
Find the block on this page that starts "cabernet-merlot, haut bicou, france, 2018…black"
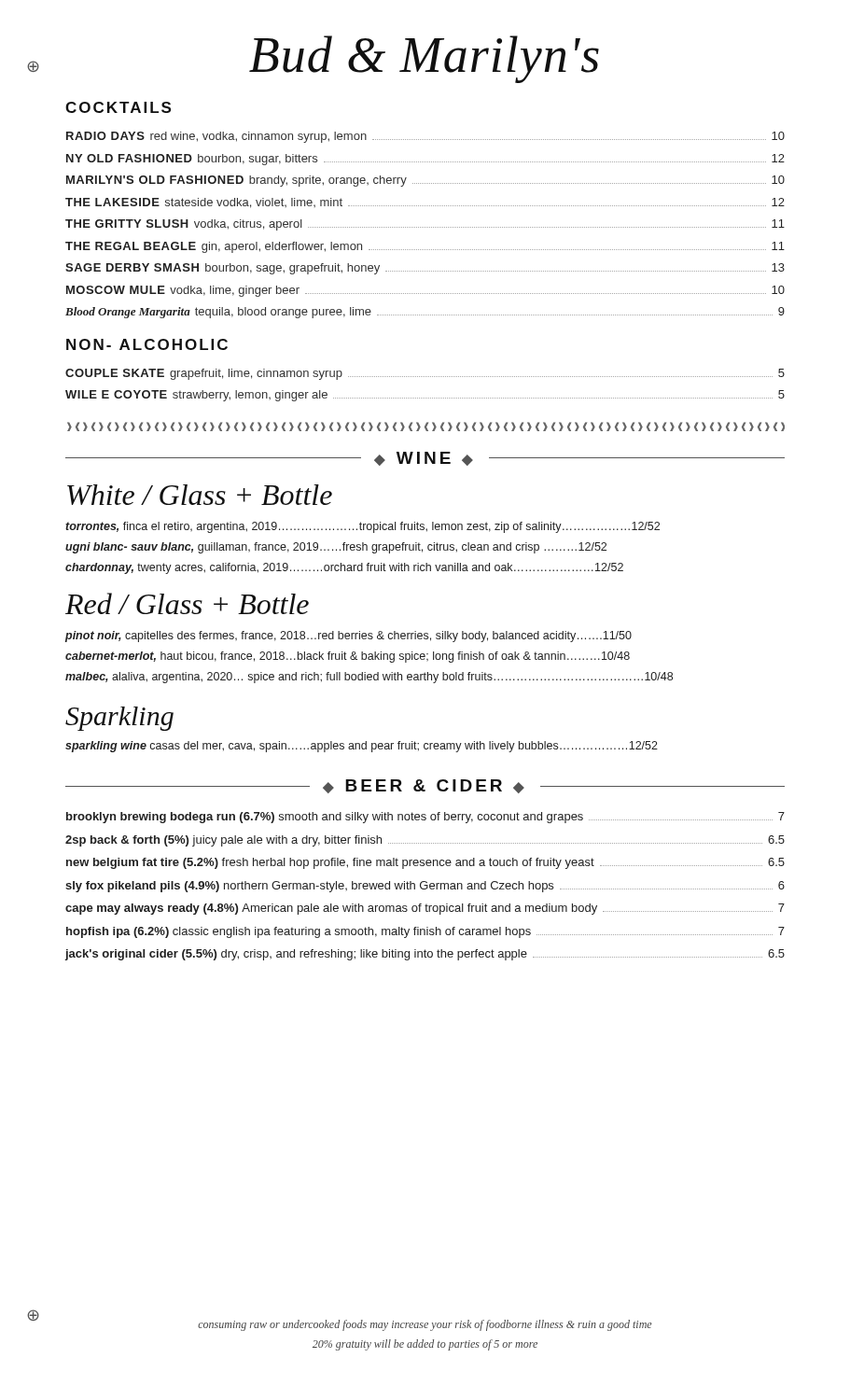point(348,656)
